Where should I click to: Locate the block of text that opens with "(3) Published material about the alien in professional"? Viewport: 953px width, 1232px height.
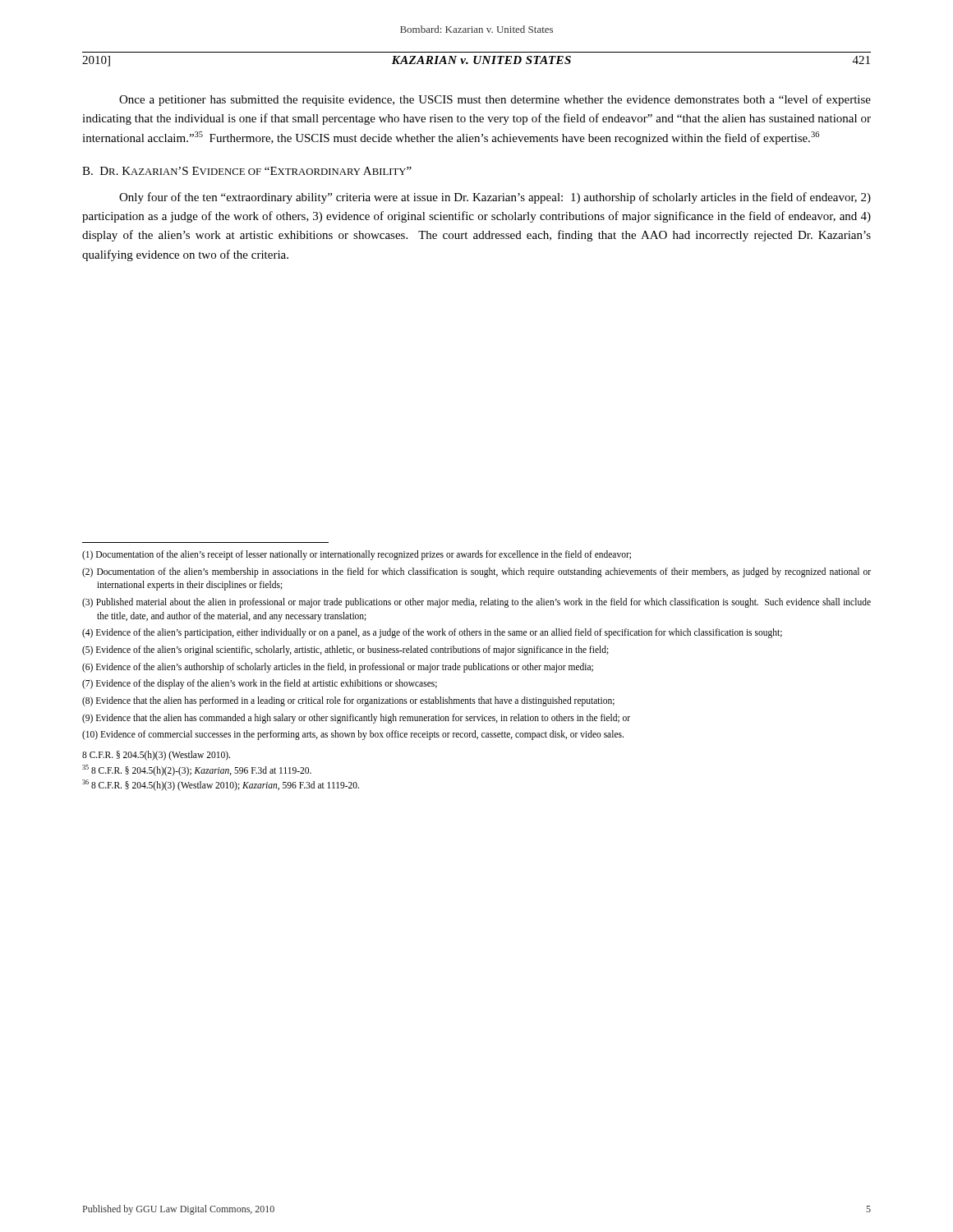click(476, 609)
